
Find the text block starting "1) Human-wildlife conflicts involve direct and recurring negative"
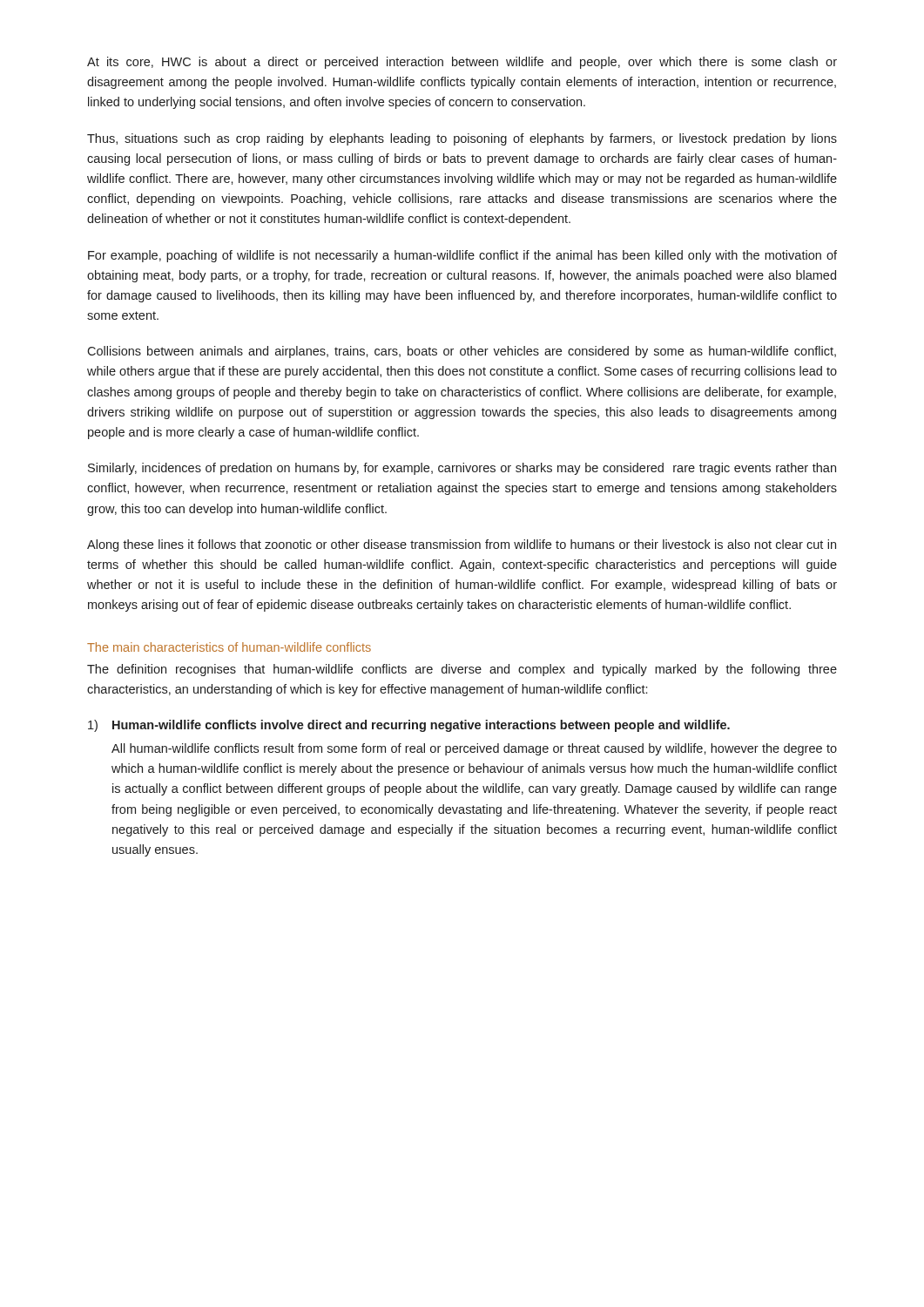coord(462,788)
